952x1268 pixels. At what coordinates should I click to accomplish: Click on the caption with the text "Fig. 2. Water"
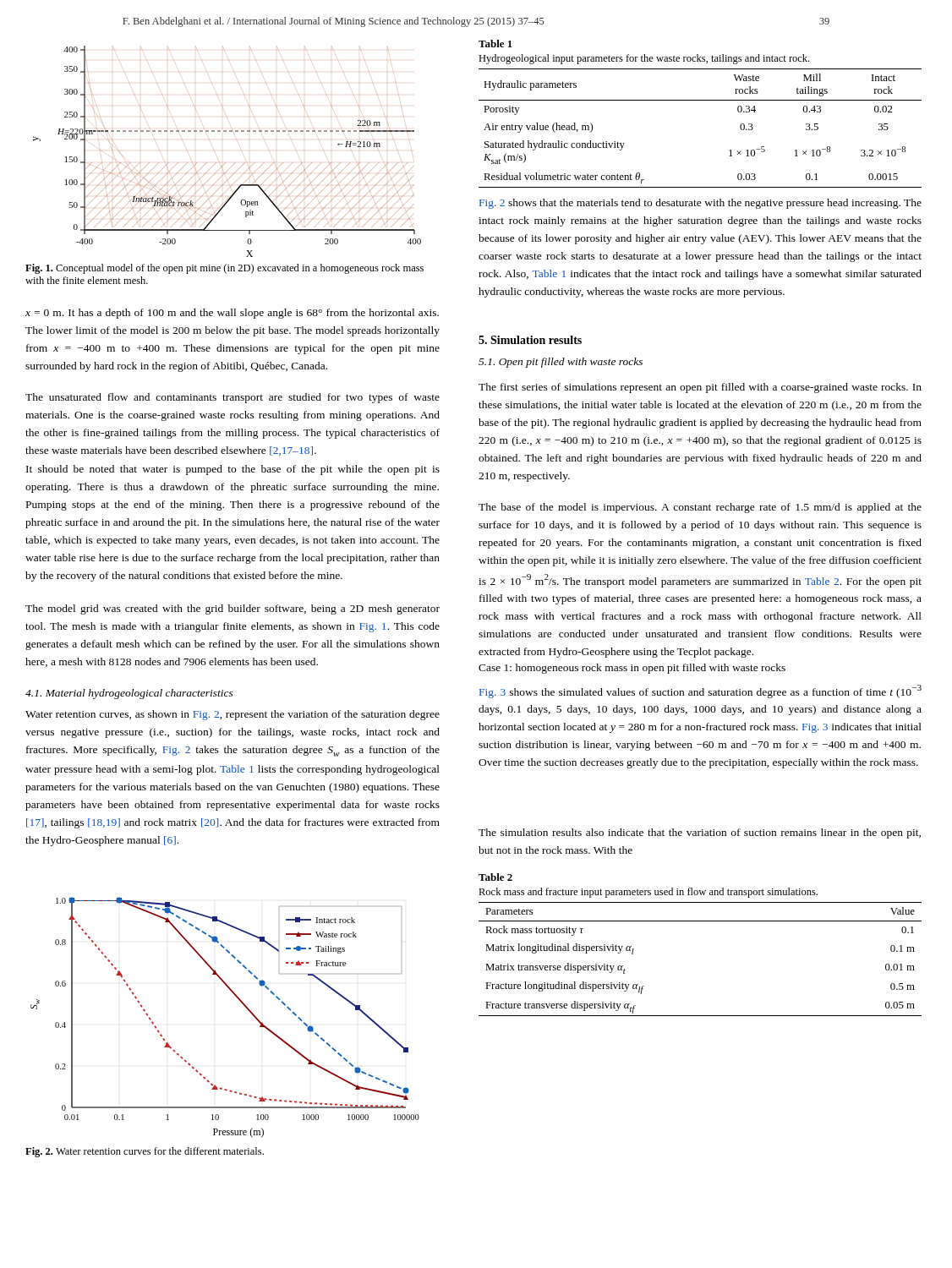tap(145, 1151)
